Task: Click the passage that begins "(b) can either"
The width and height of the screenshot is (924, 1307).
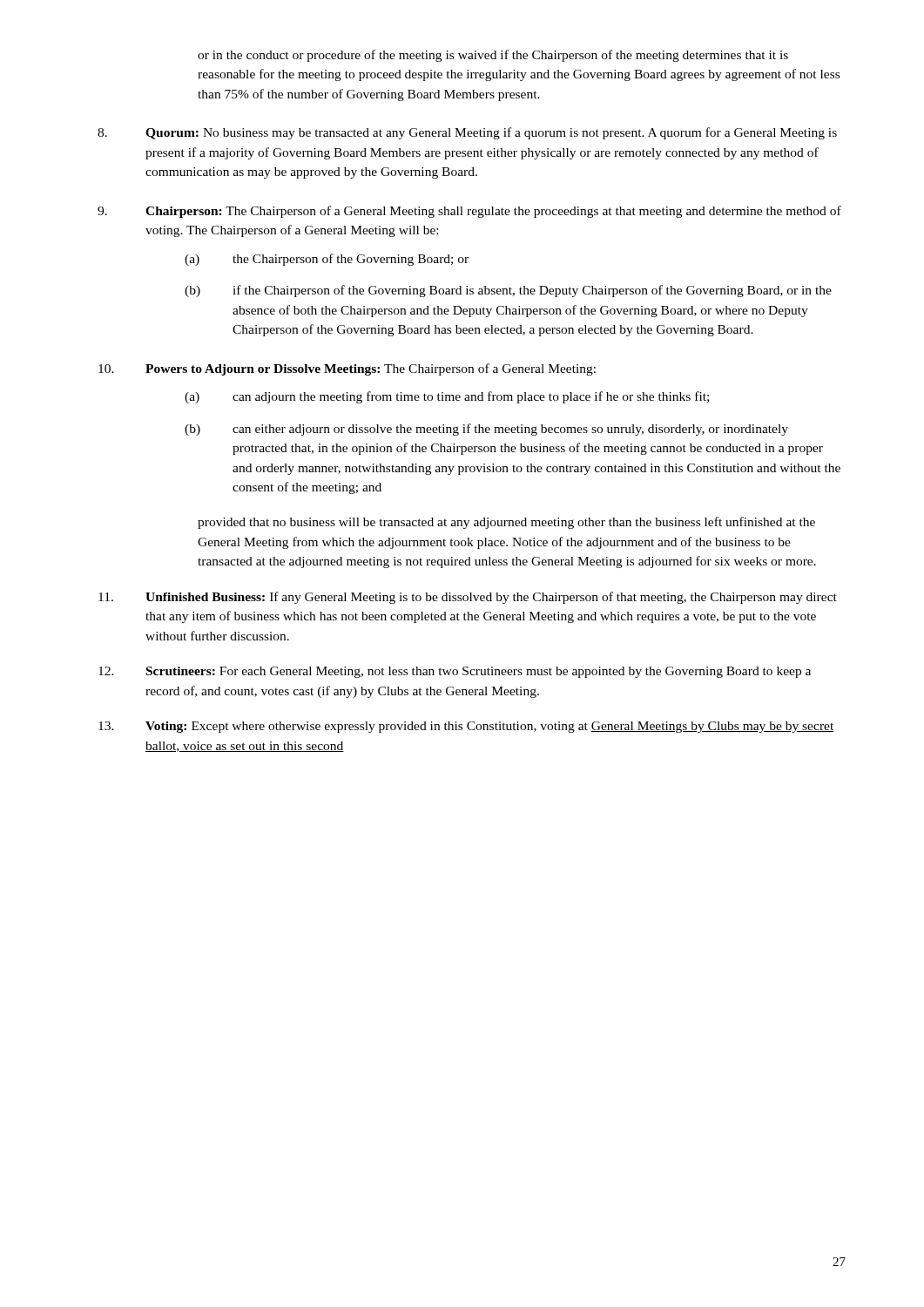Action: point(515,458)
